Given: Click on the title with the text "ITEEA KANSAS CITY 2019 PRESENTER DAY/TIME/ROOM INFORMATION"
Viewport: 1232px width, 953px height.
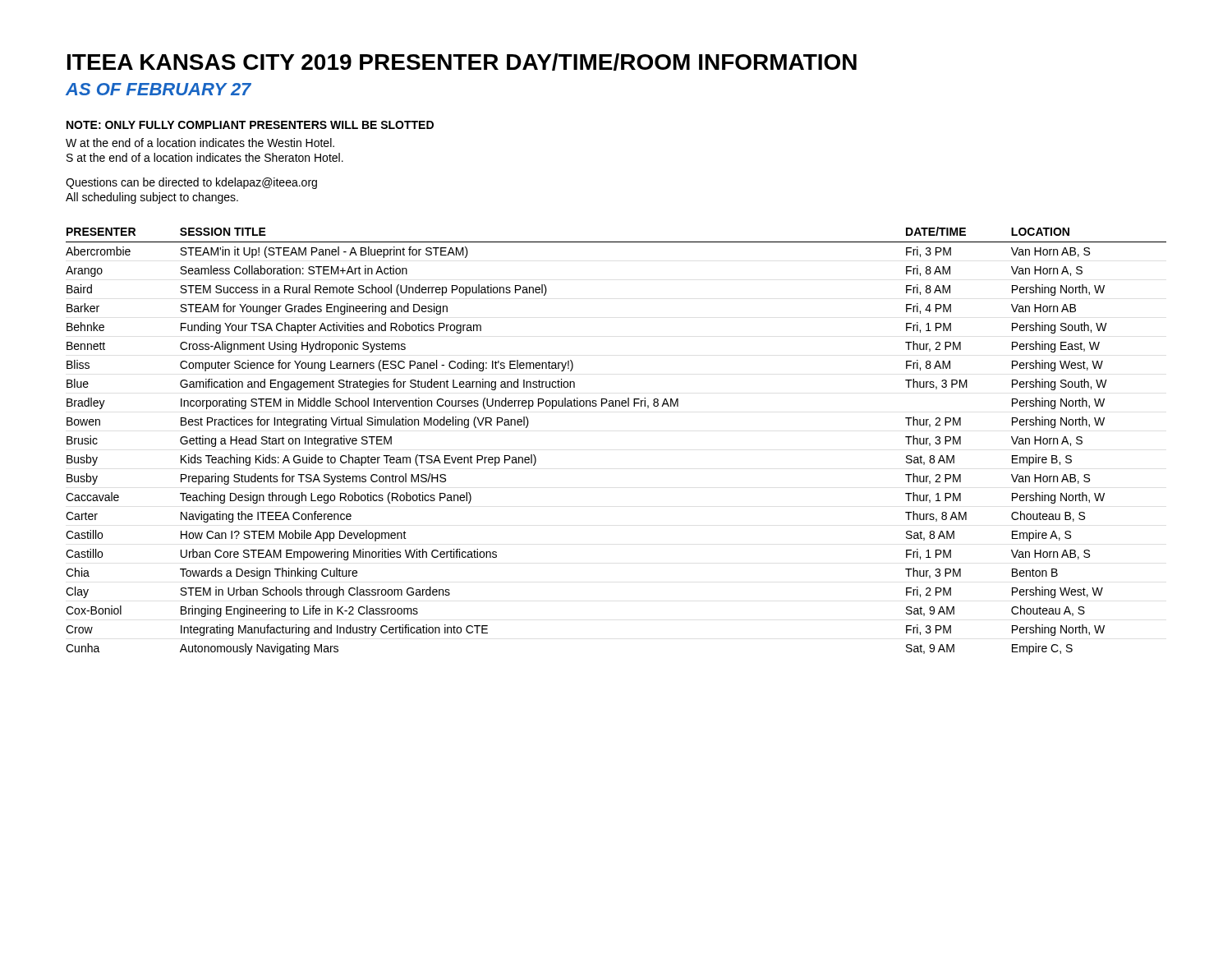Looking at the screenshot, I should point(462,62).
